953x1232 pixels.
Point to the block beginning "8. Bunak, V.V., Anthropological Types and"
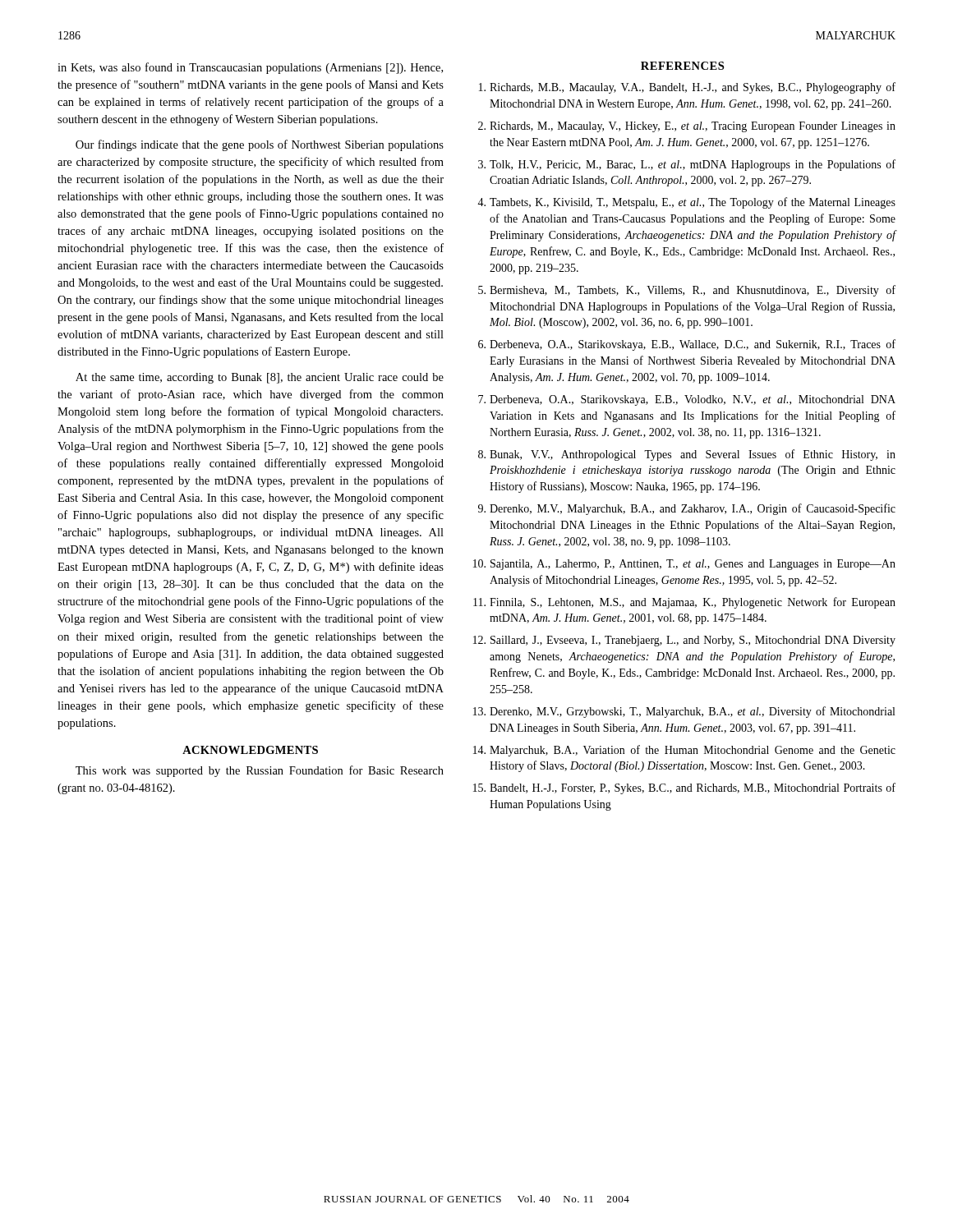[x=683, y=471]
